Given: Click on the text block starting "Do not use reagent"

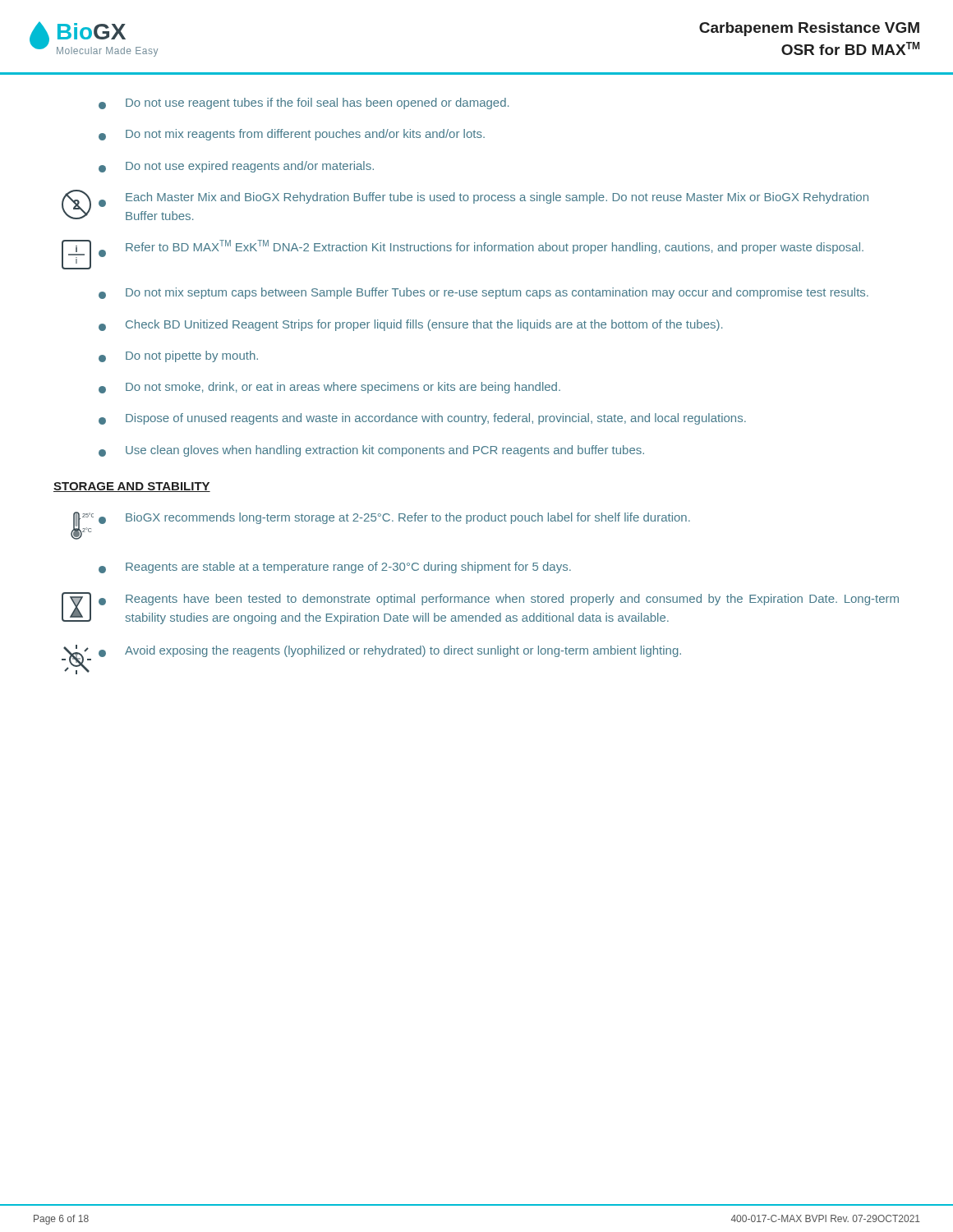Looking at the screenshot, I should [x=499, y=102].
